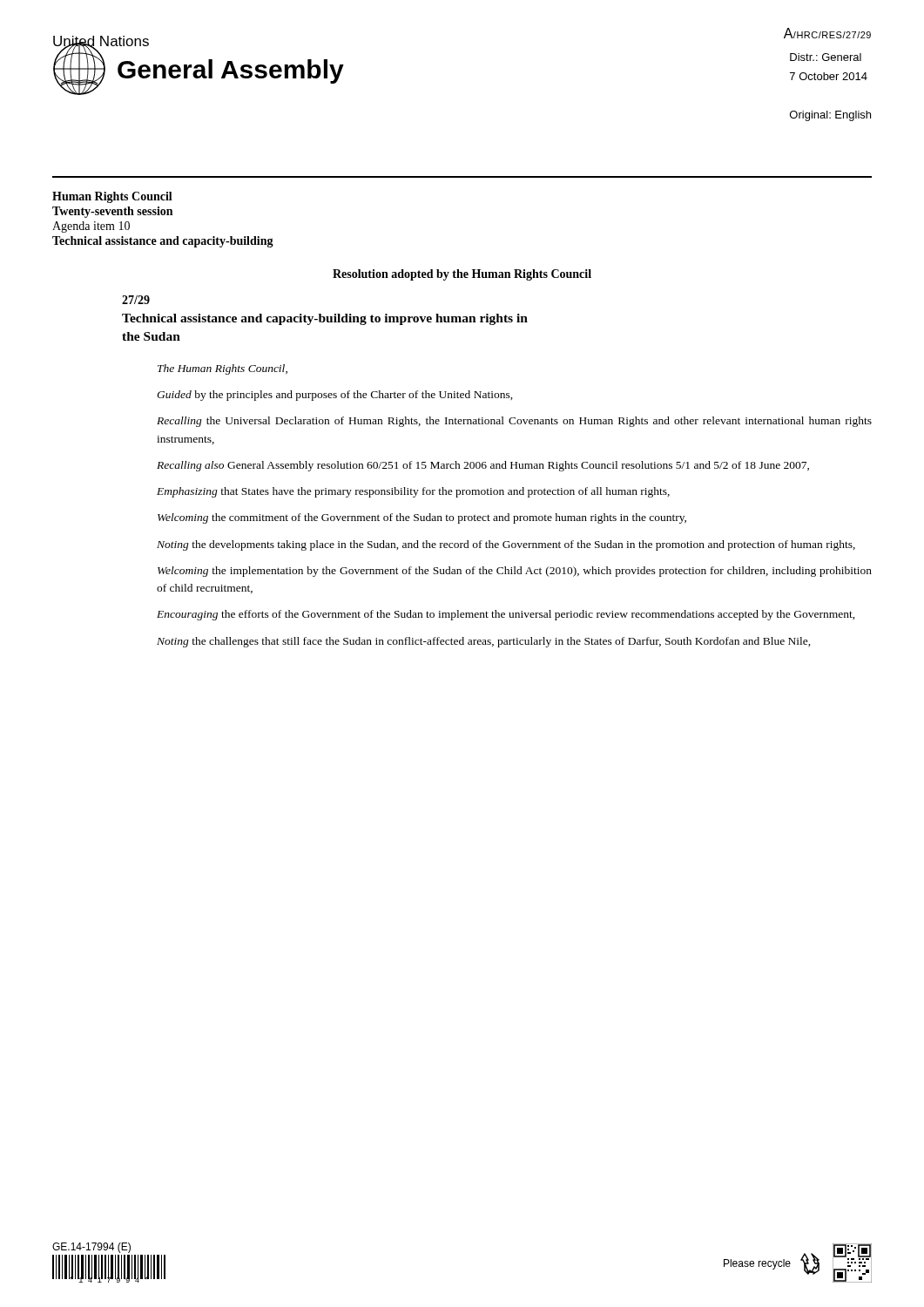Locate the block starting "Distr.: General 7 October 2014 Original:"

[x=830, y=86]
